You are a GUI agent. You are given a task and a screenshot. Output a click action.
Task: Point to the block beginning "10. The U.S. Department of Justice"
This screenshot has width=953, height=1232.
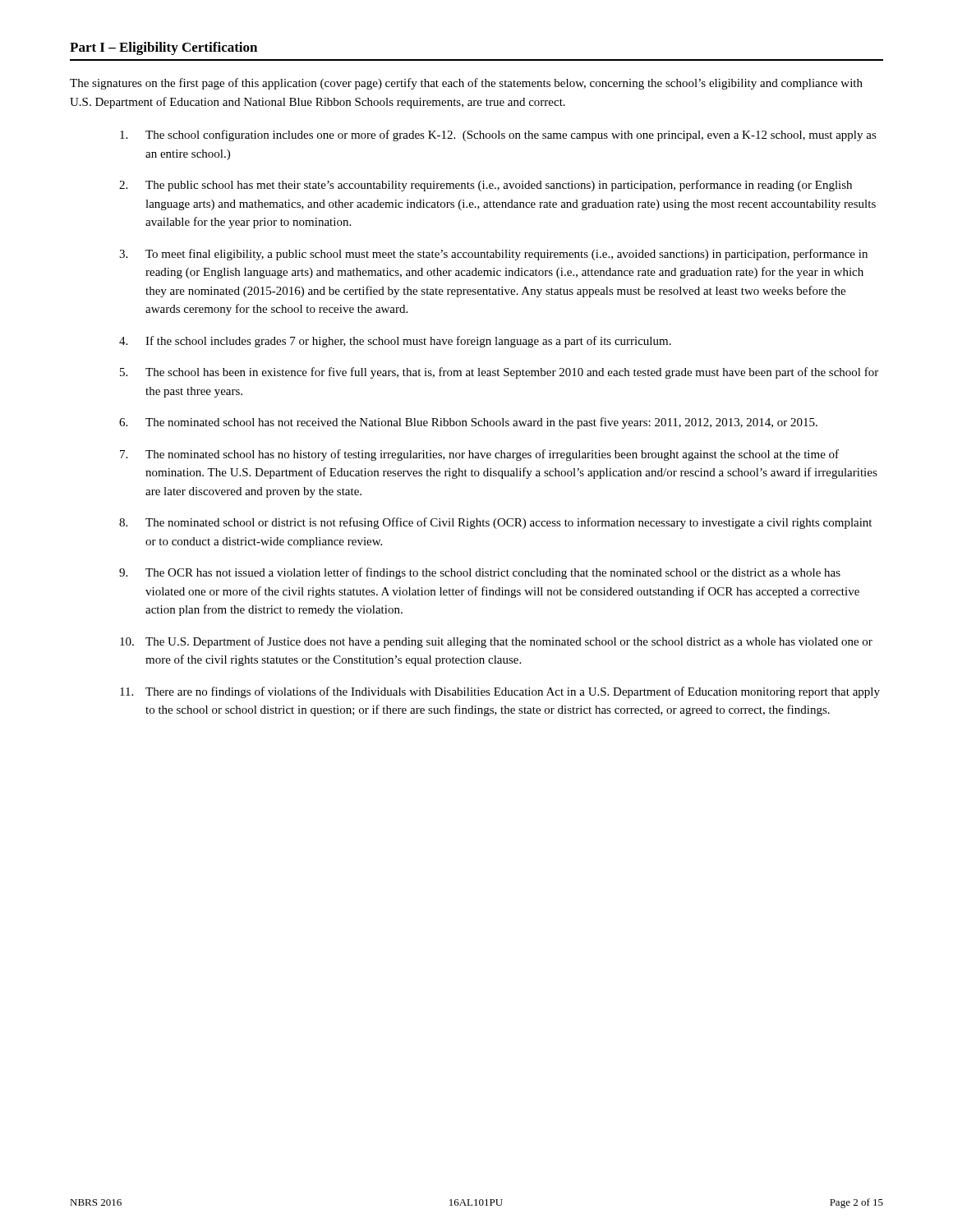501,650
